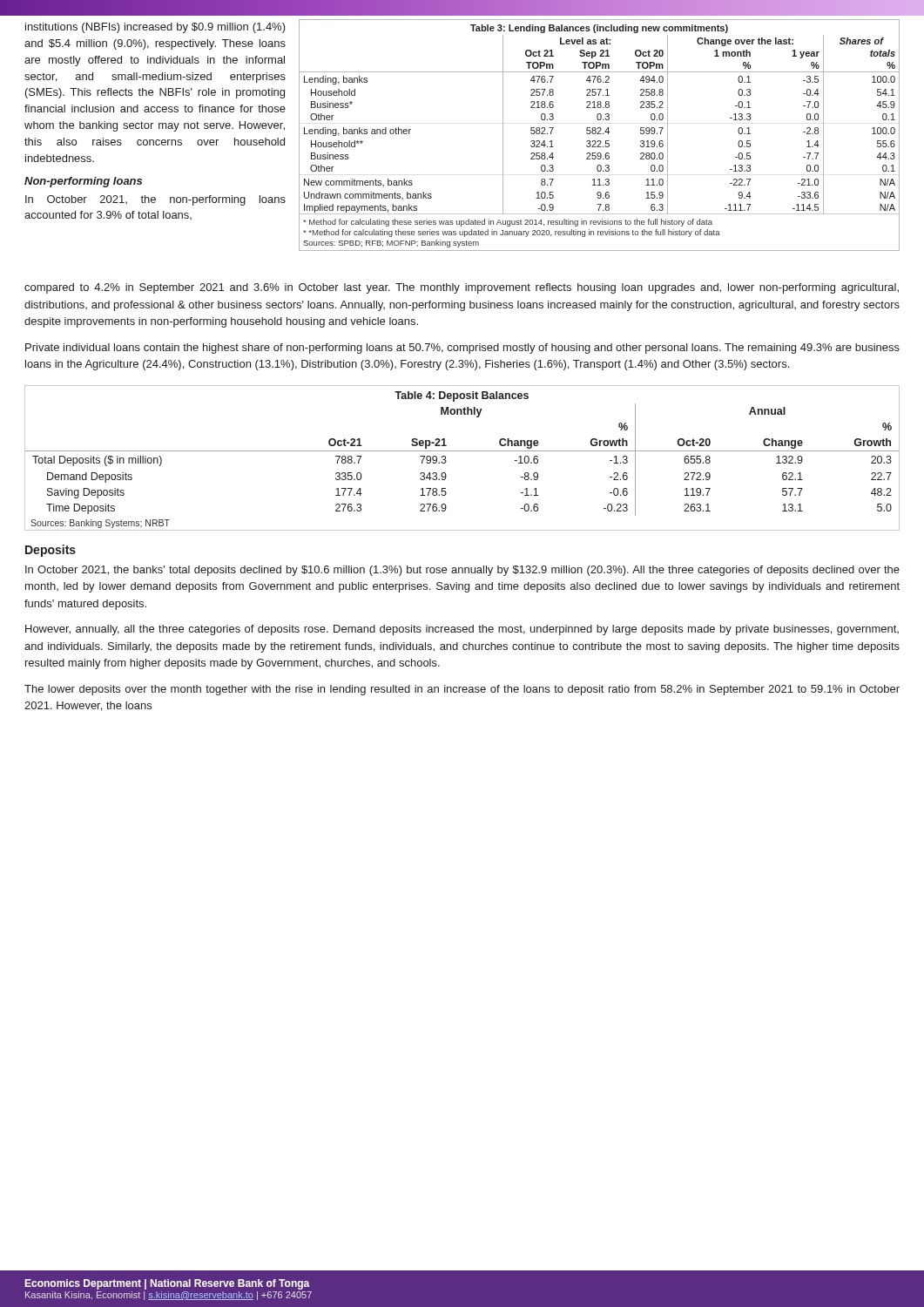Select the table that reads "New commitments, banks"
The width and height of the screenshot is (924, 1307).
pos(599,135)
